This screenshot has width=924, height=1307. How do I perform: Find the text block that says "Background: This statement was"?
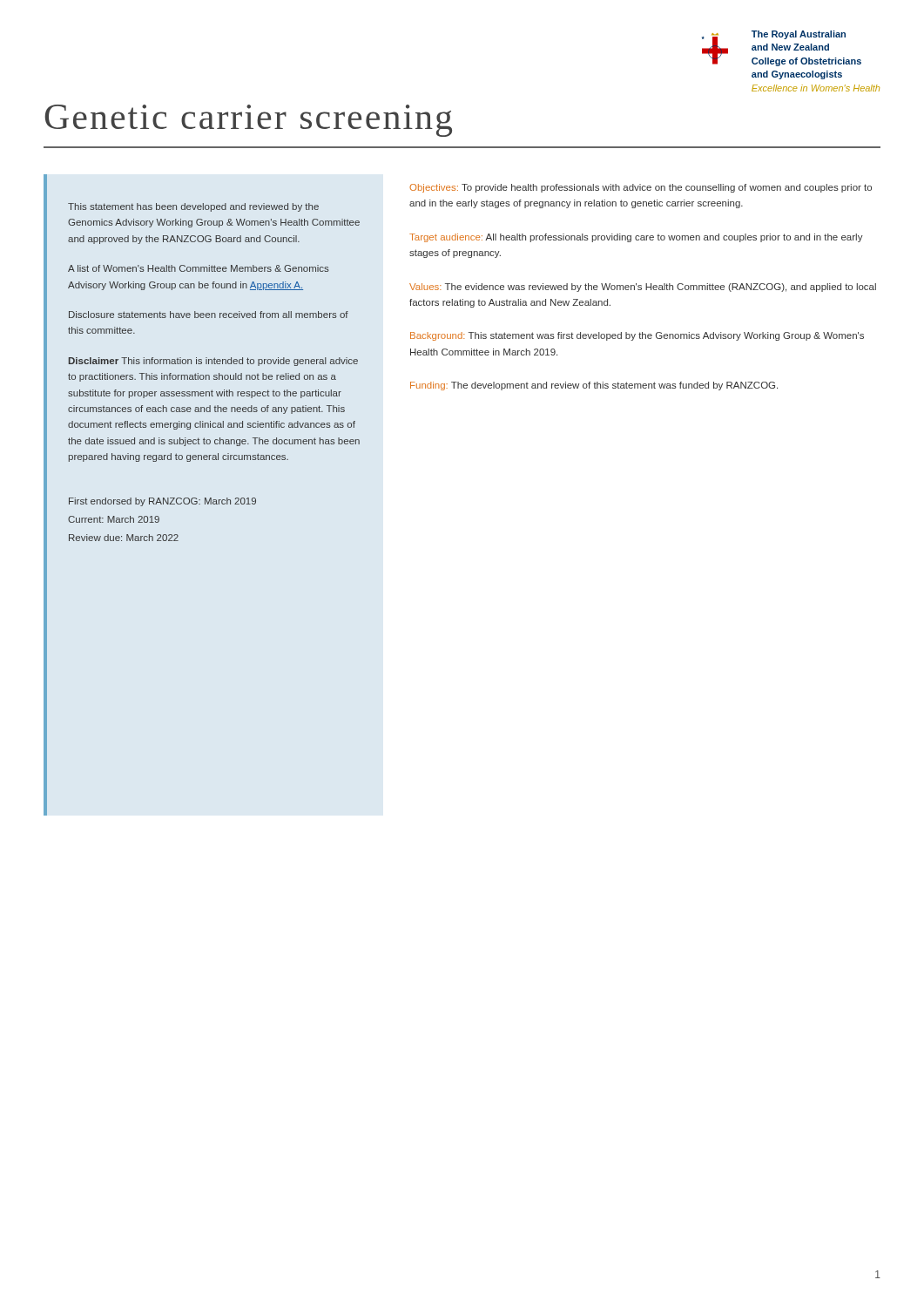pyautogui.click(x=637, y=344)
